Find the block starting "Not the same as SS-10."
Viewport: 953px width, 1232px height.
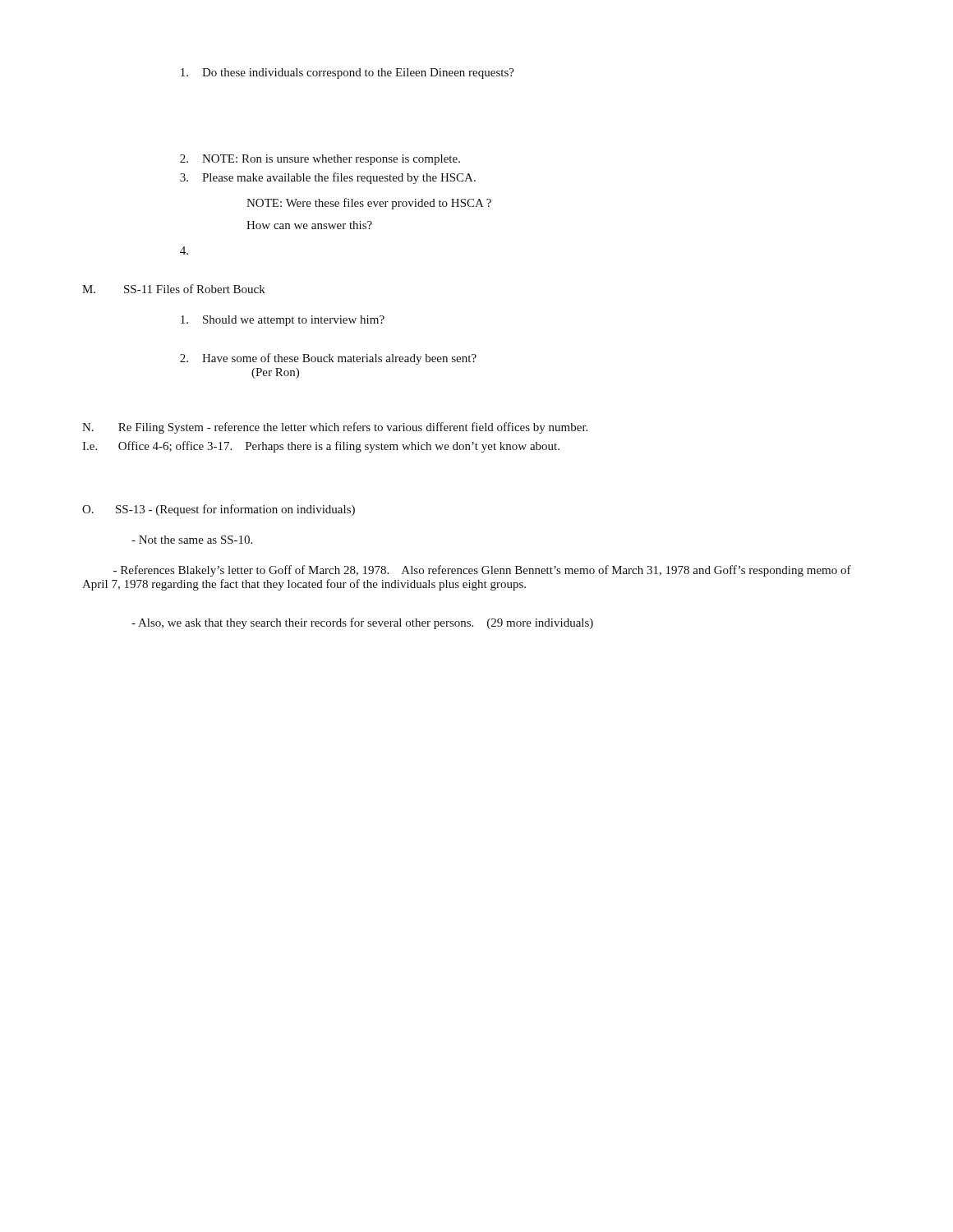[192, 540]
